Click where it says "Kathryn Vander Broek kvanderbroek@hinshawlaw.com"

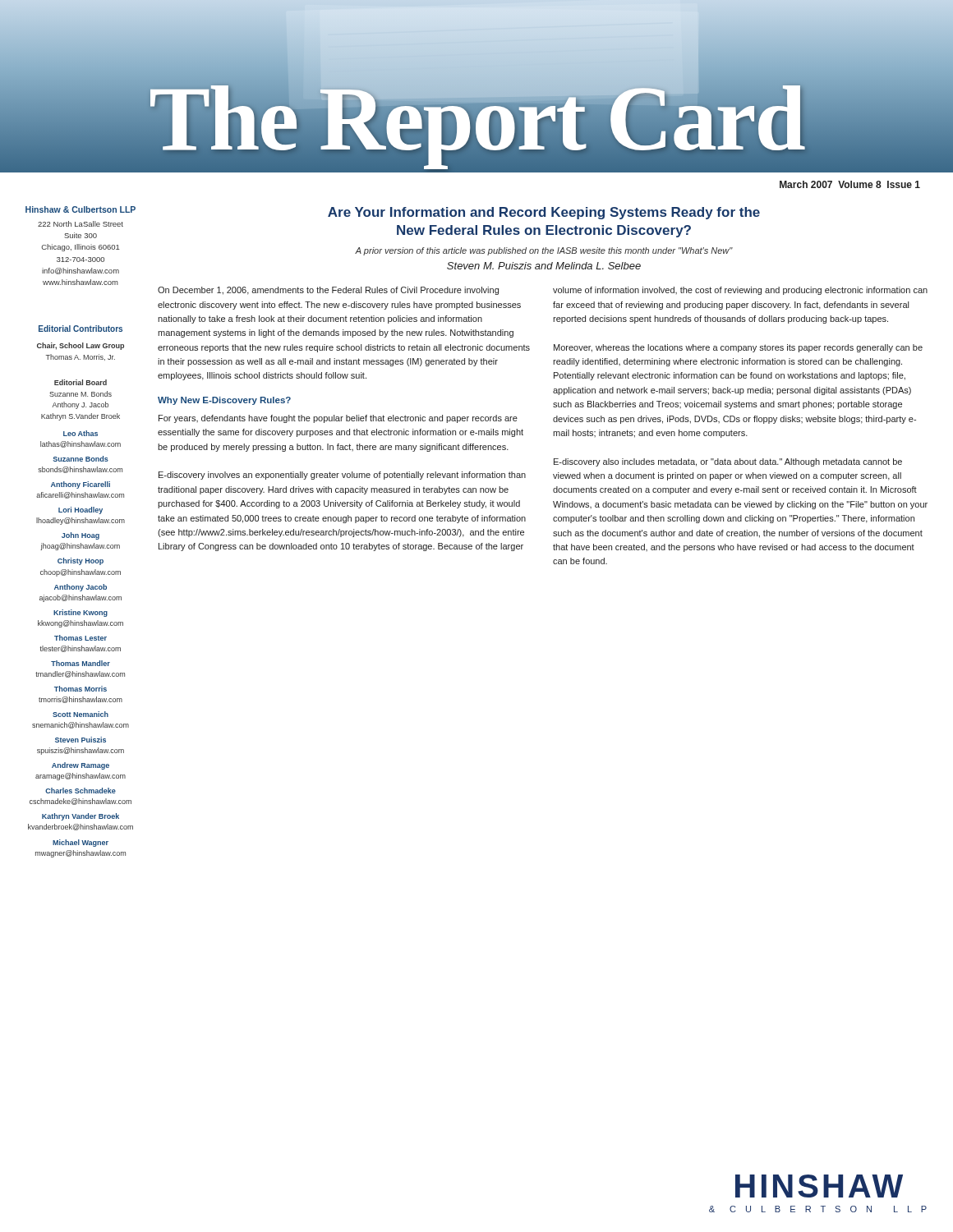click(80, 822)
